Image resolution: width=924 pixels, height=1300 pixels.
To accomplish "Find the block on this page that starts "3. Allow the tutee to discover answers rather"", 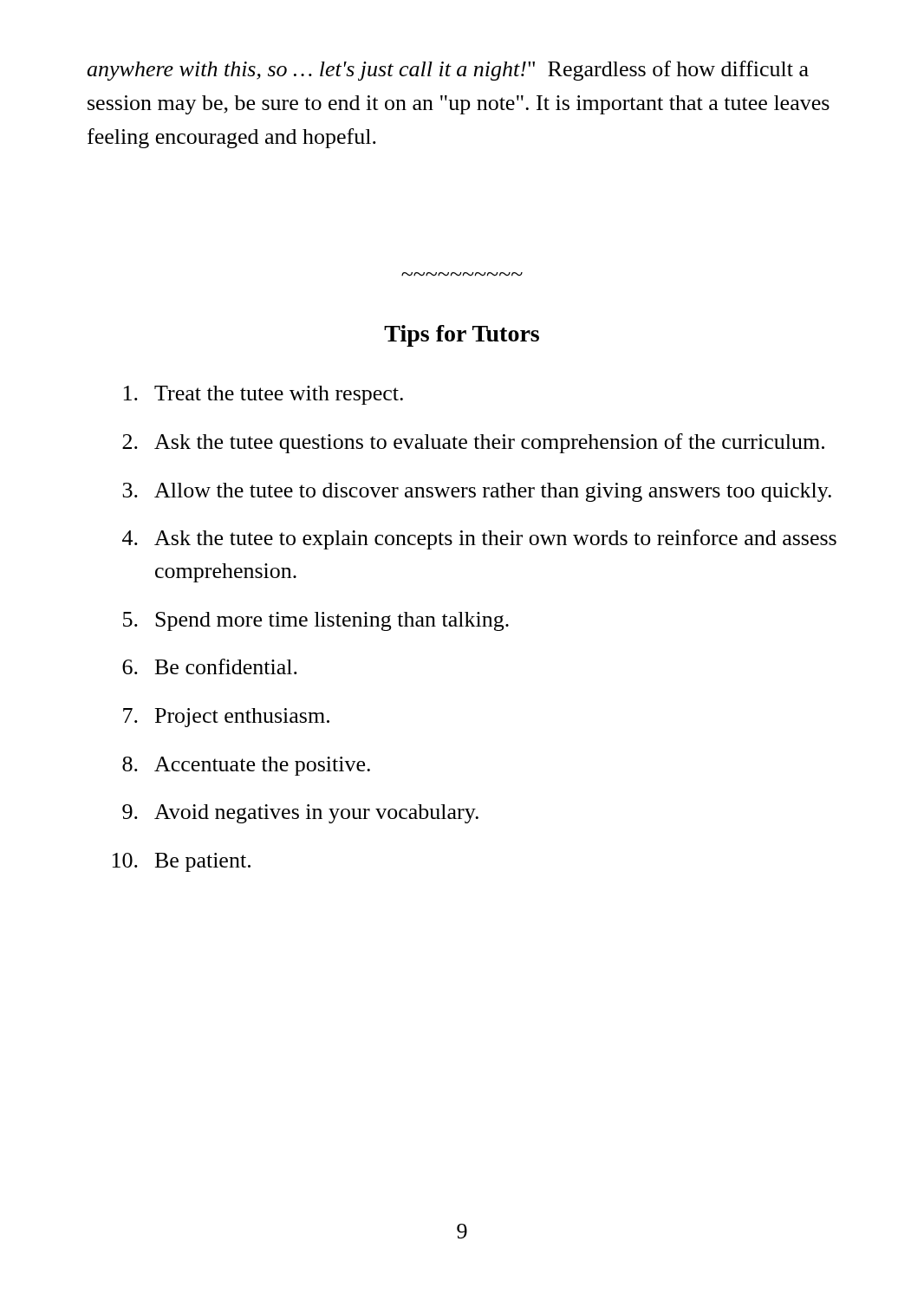I will (462, 490).
